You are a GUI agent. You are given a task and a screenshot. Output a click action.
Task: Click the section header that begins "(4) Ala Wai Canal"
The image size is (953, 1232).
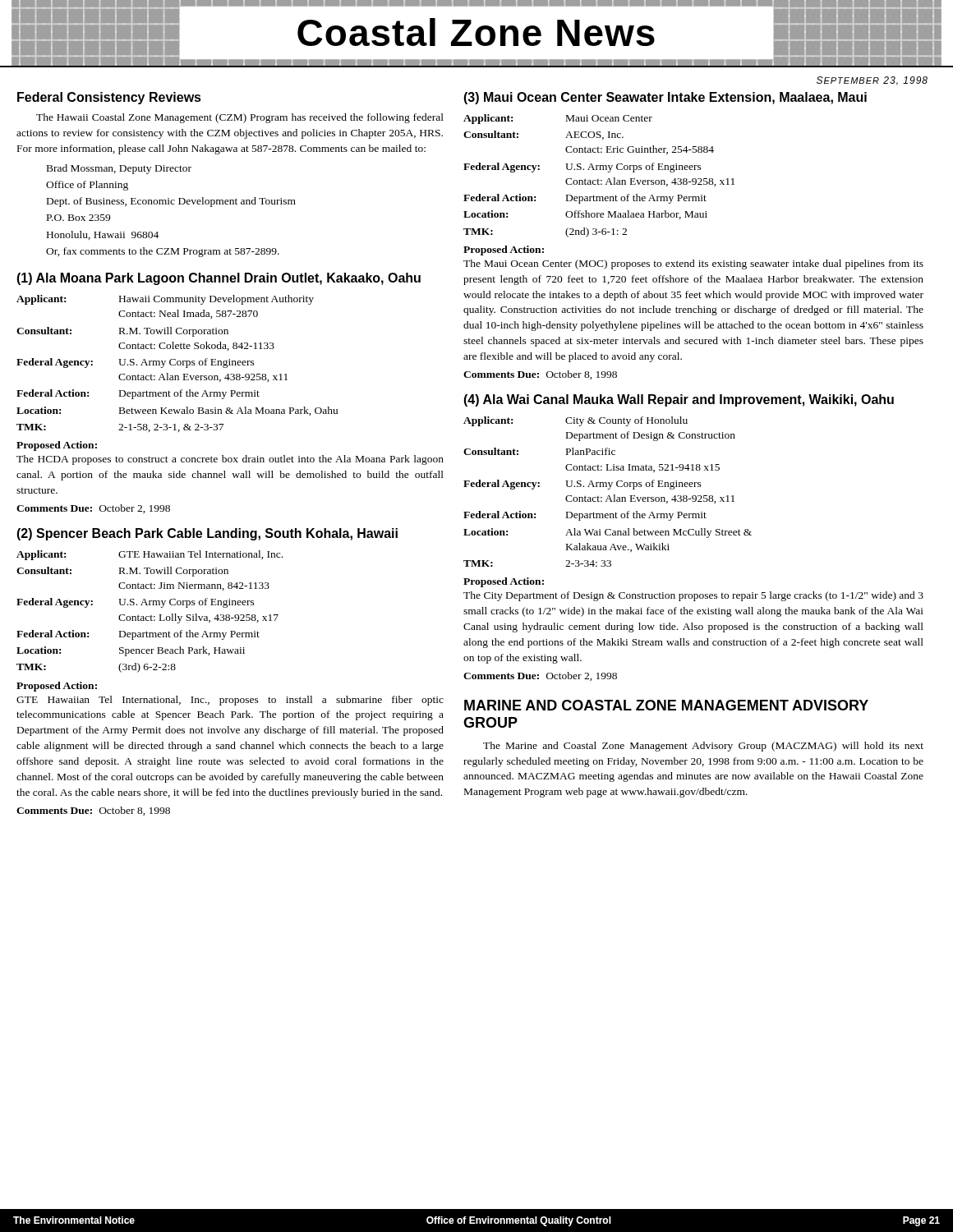tap(693, 400)
